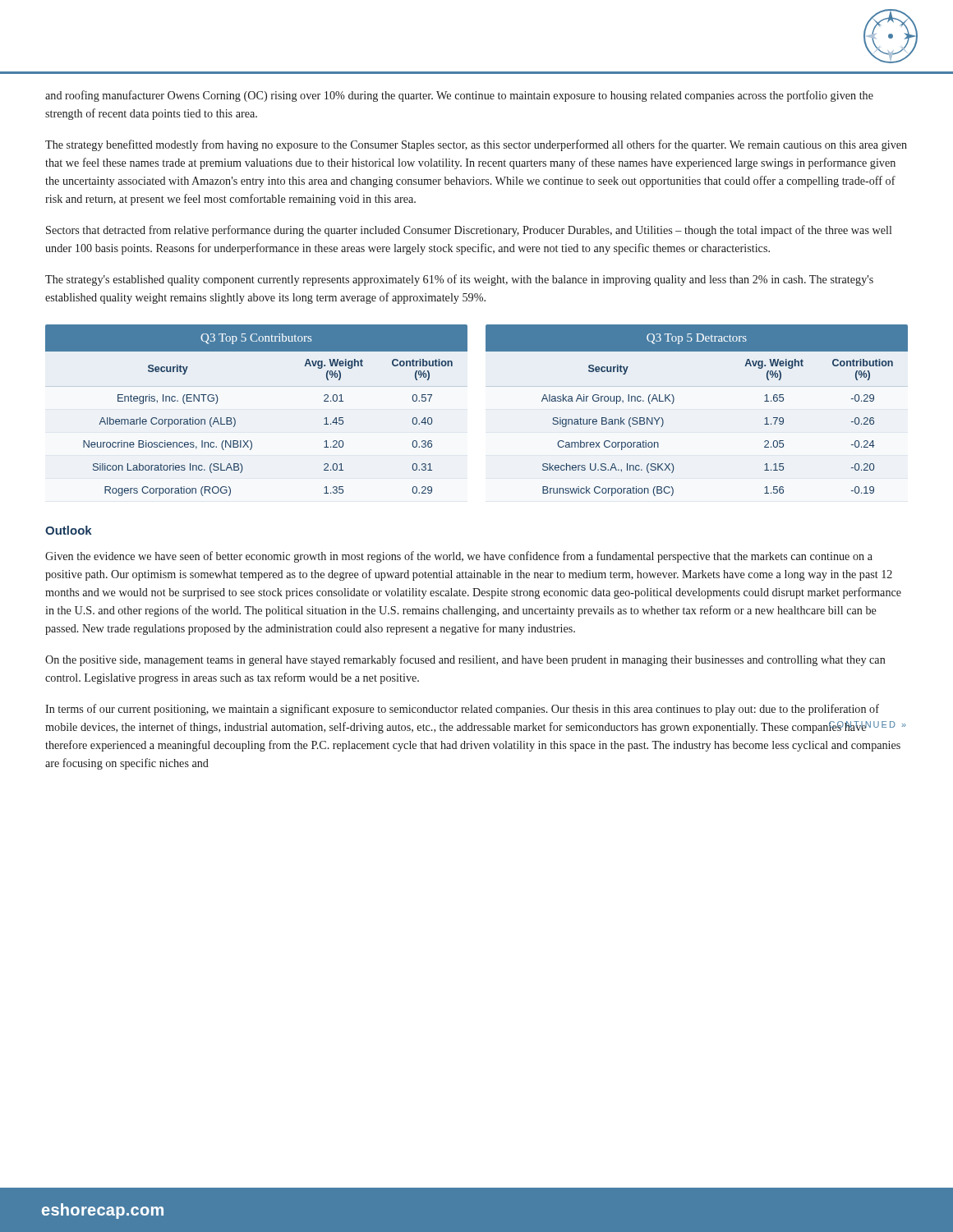Image resolution: width=953 pixels, height=1232 pixels.
Task: Click on the text block that reads "The strategy benefitted modestly"
Action: [476, 172]
